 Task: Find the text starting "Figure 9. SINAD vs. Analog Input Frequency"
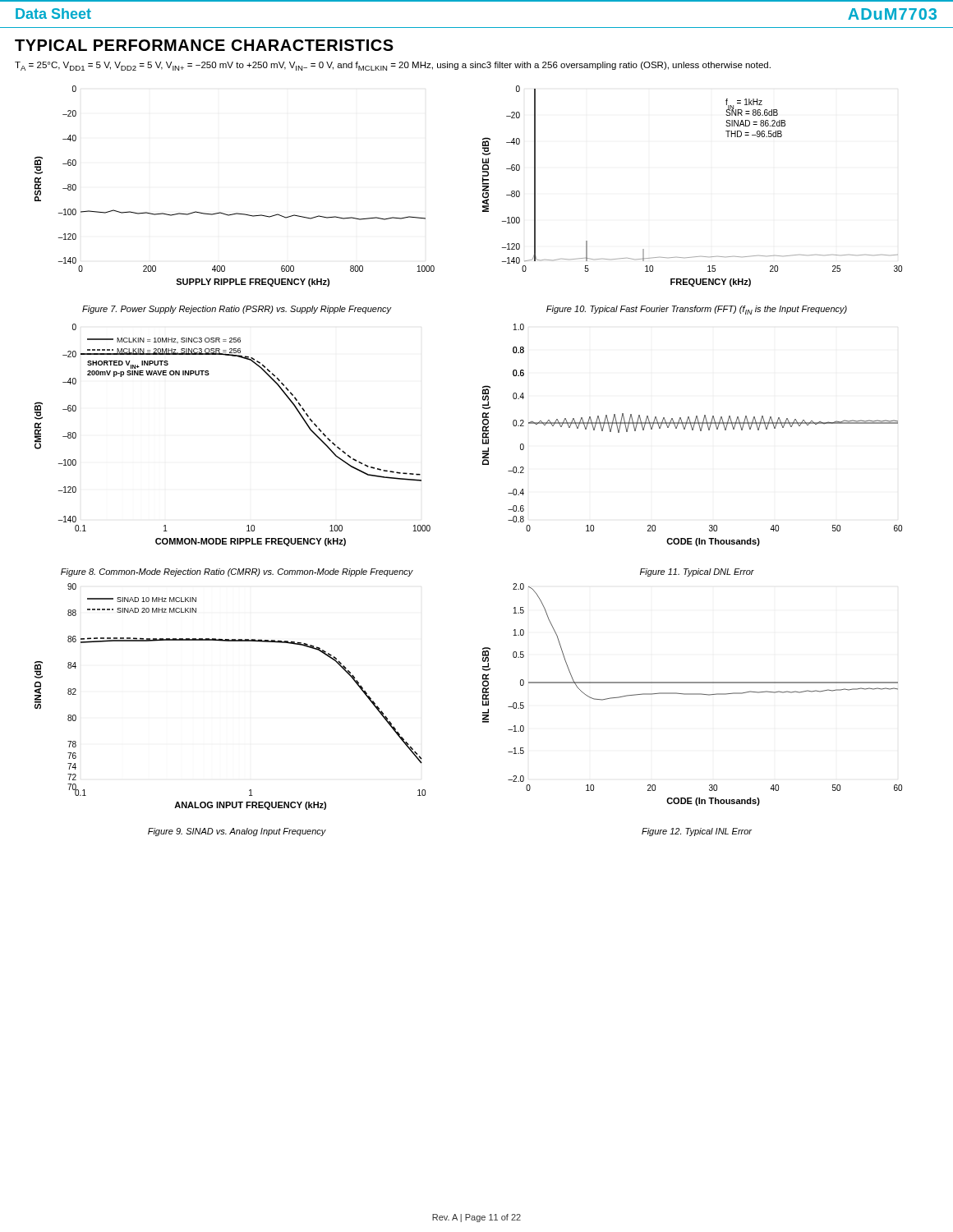(237, 831)
